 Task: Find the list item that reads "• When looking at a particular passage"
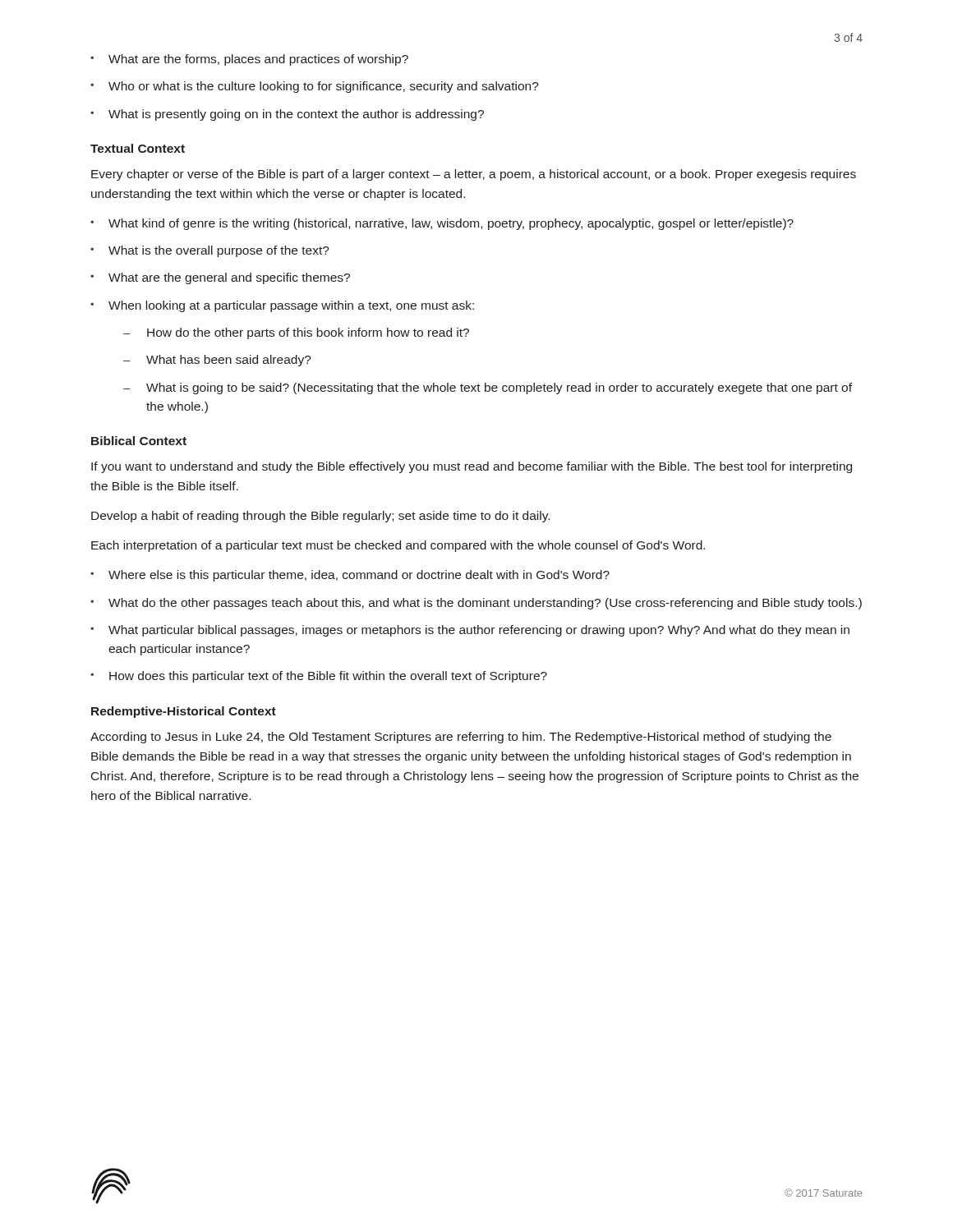(x=476, y=305)
